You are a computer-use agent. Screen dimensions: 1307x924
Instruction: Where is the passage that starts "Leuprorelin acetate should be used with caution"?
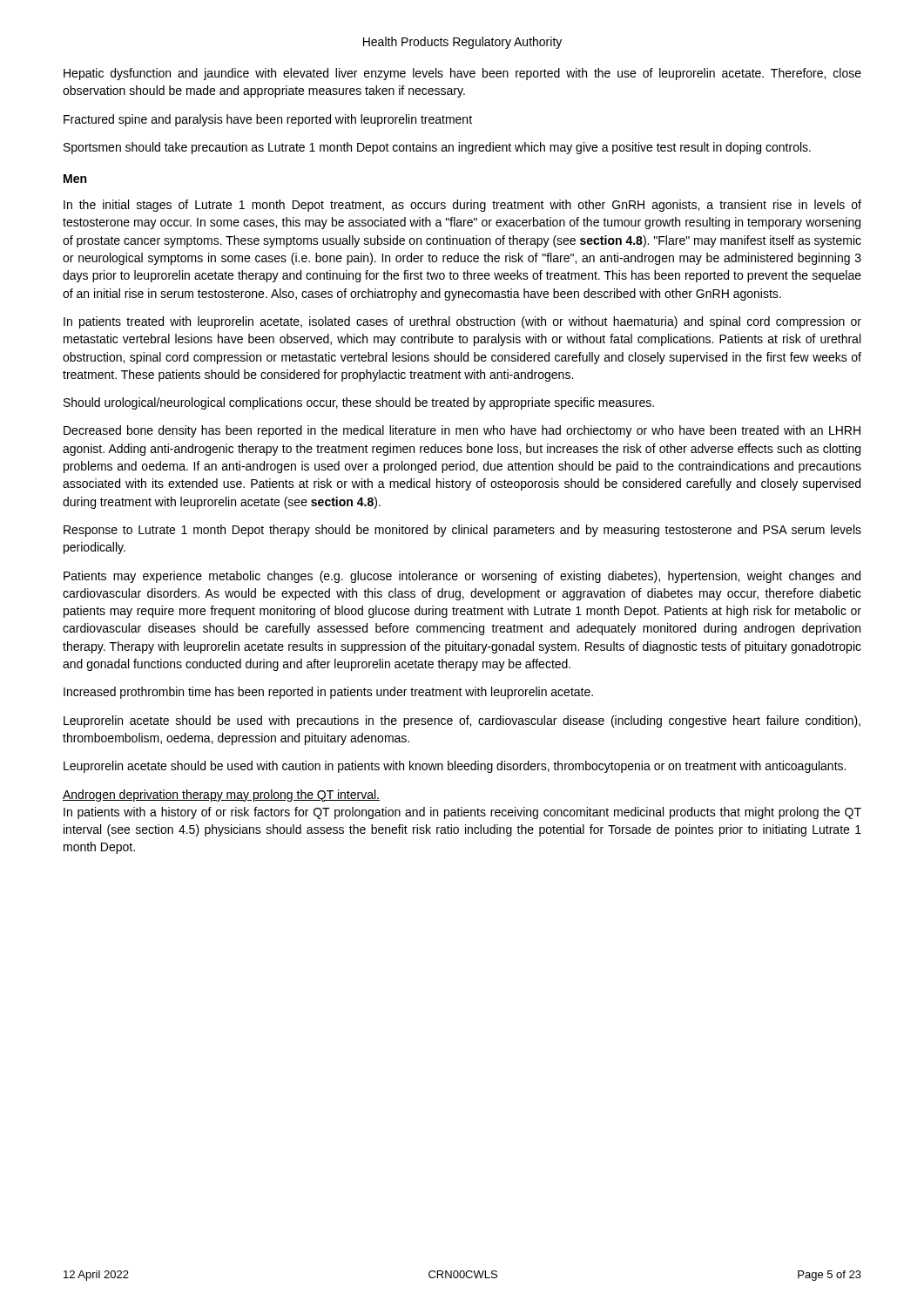pyautogui.click(x=455, y=766)
